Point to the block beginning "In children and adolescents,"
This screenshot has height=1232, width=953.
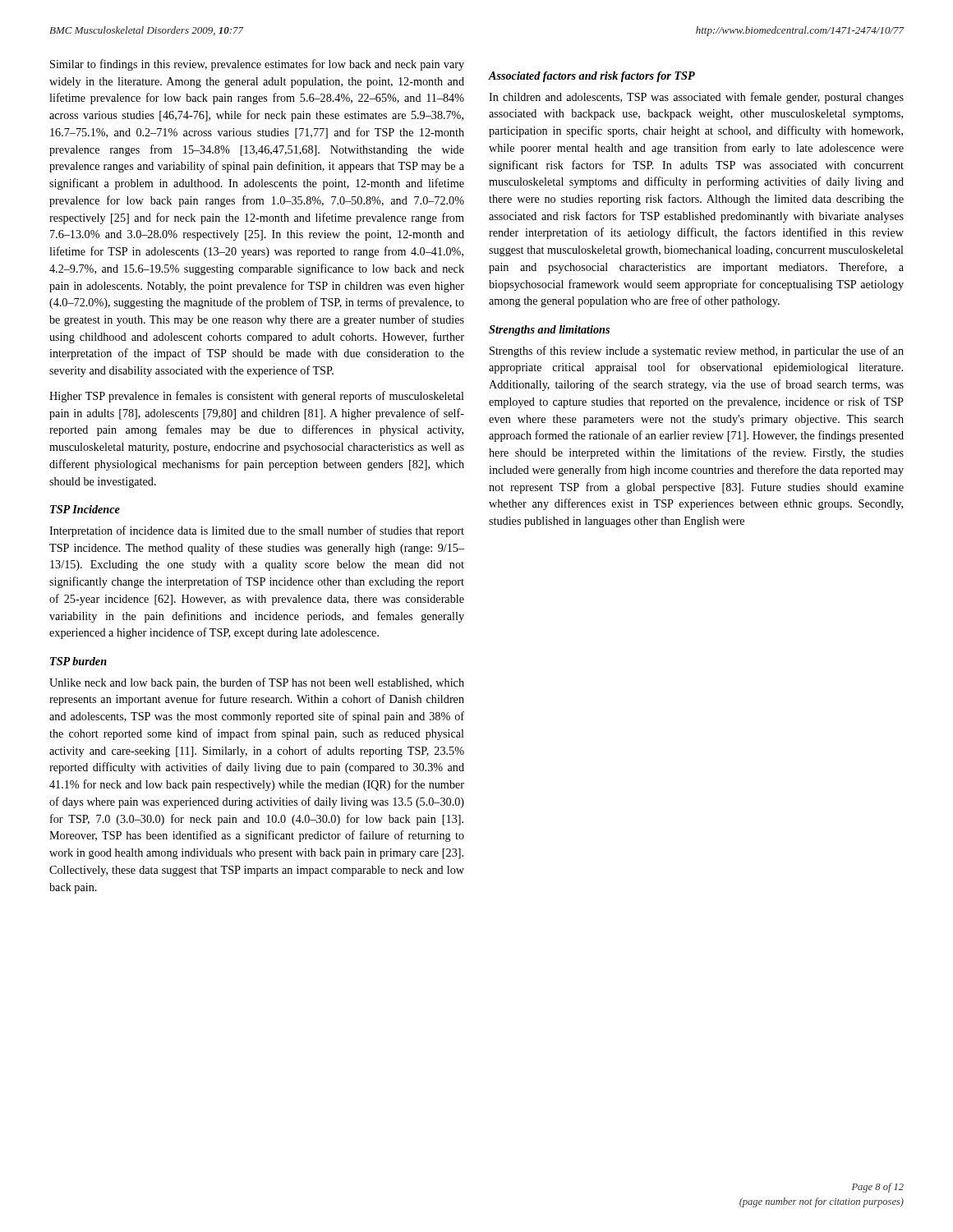696,199
